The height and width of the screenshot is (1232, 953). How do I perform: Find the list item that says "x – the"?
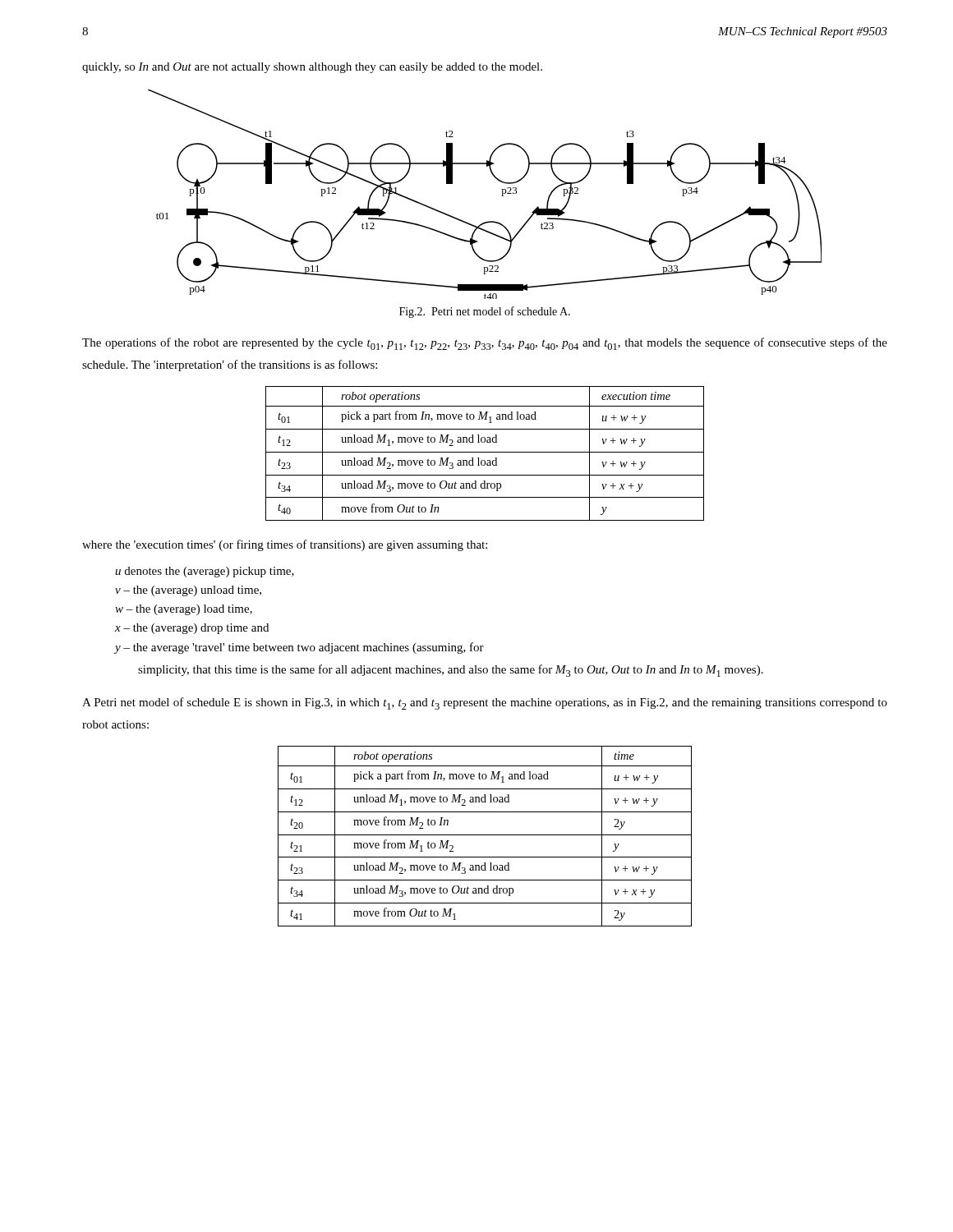tap(192, 628)
